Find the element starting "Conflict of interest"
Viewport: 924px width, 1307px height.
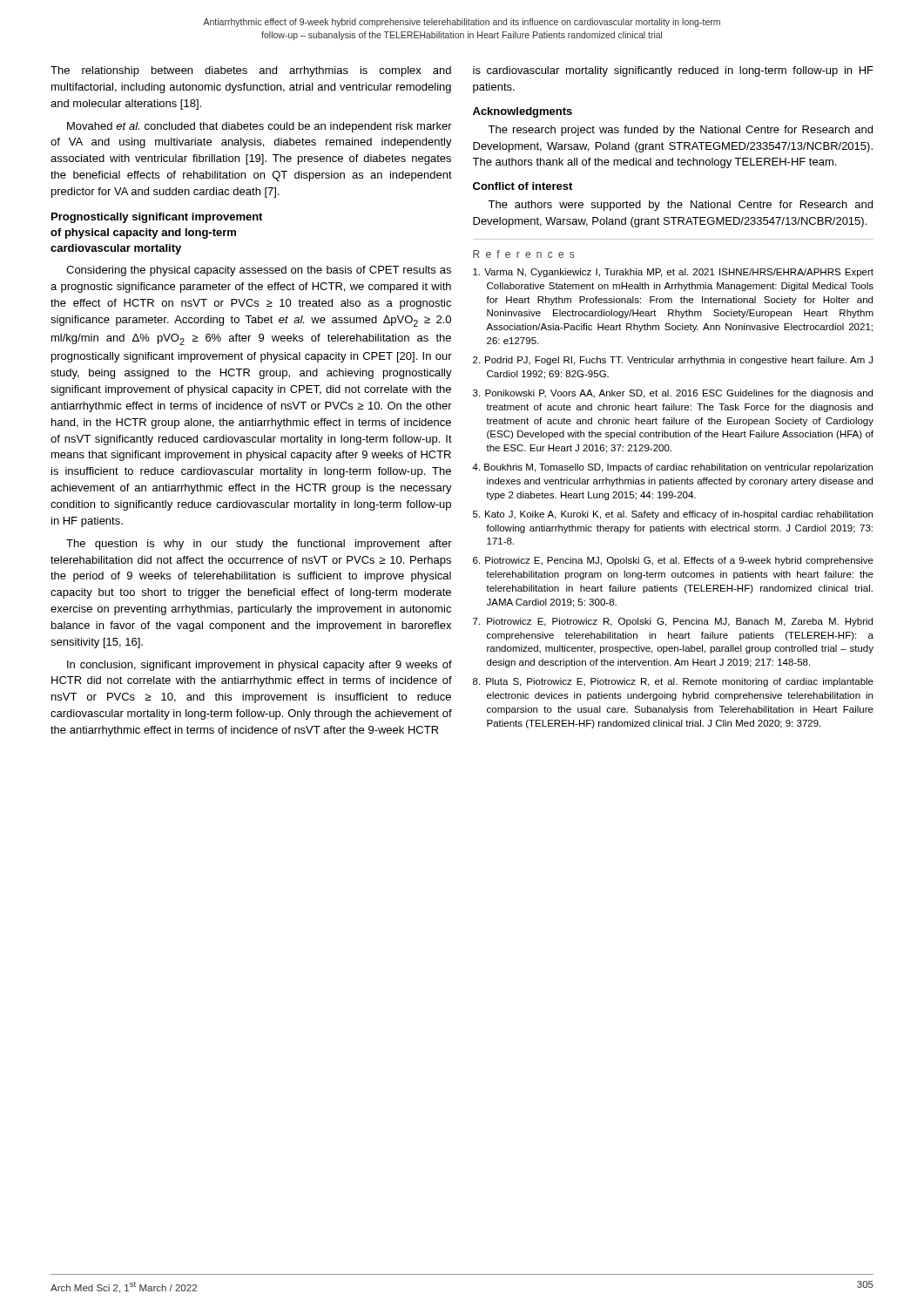click(523, 186)
